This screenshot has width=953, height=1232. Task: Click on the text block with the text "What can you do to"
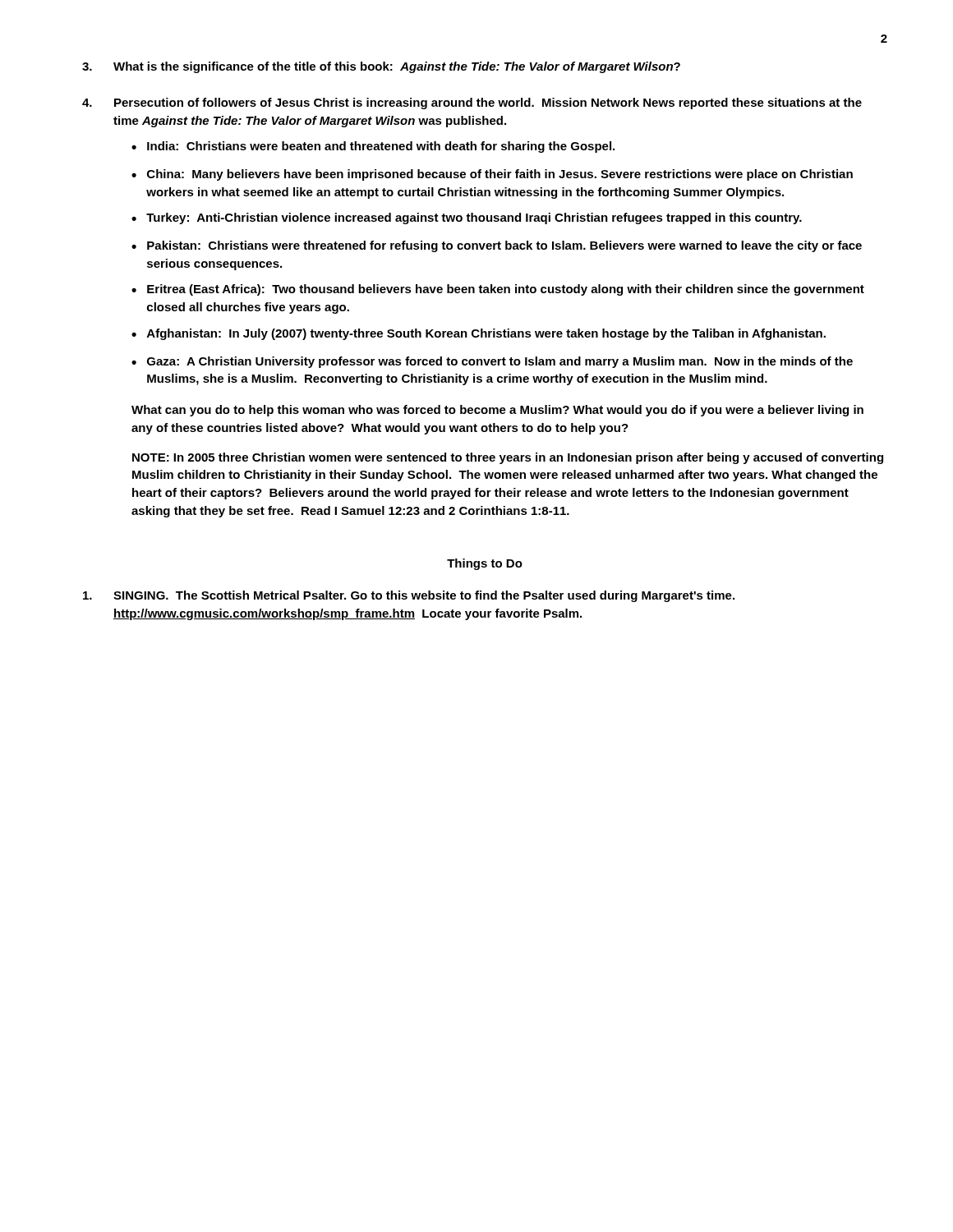[498, 418]
